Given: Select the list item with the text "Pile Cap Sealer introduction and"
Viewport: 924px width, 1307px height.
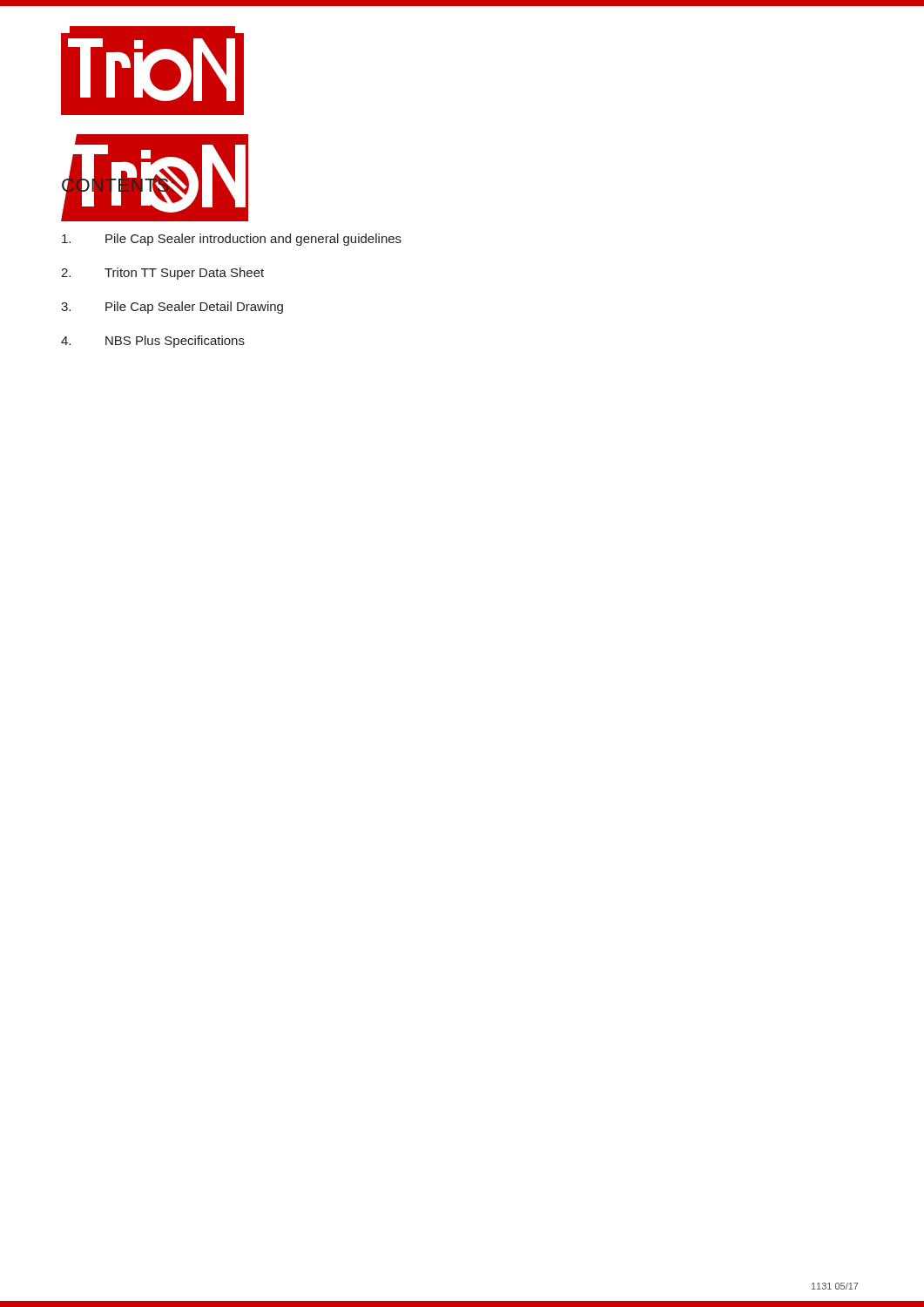Looking at the screenshot, I should tap(231, 238).
